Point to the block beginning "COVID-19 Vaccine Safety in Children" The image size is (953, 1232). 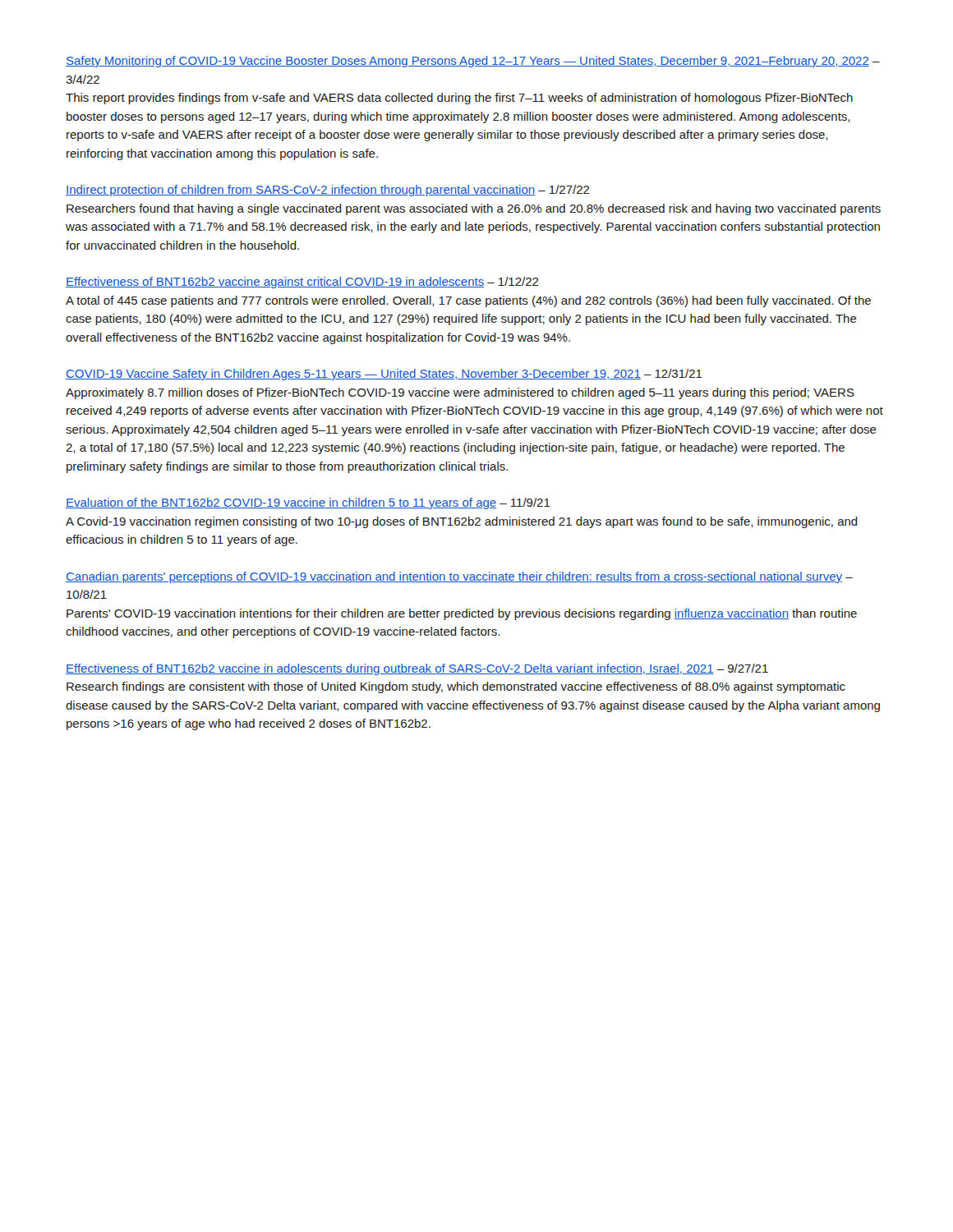pyautogui.click(x=476, y=420)
